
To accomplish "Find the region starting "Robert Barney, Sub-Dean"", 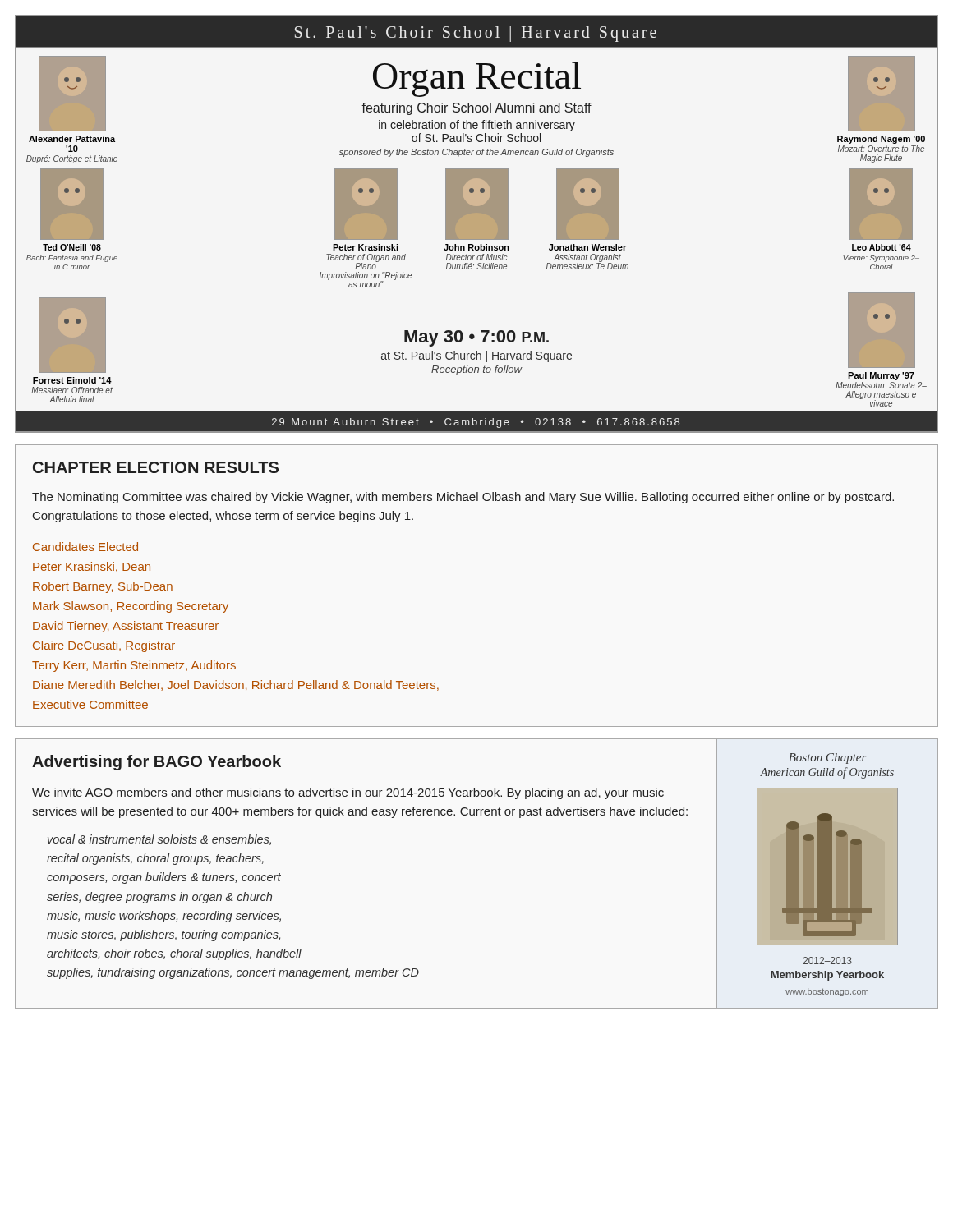I will click(x=102, y=586).
